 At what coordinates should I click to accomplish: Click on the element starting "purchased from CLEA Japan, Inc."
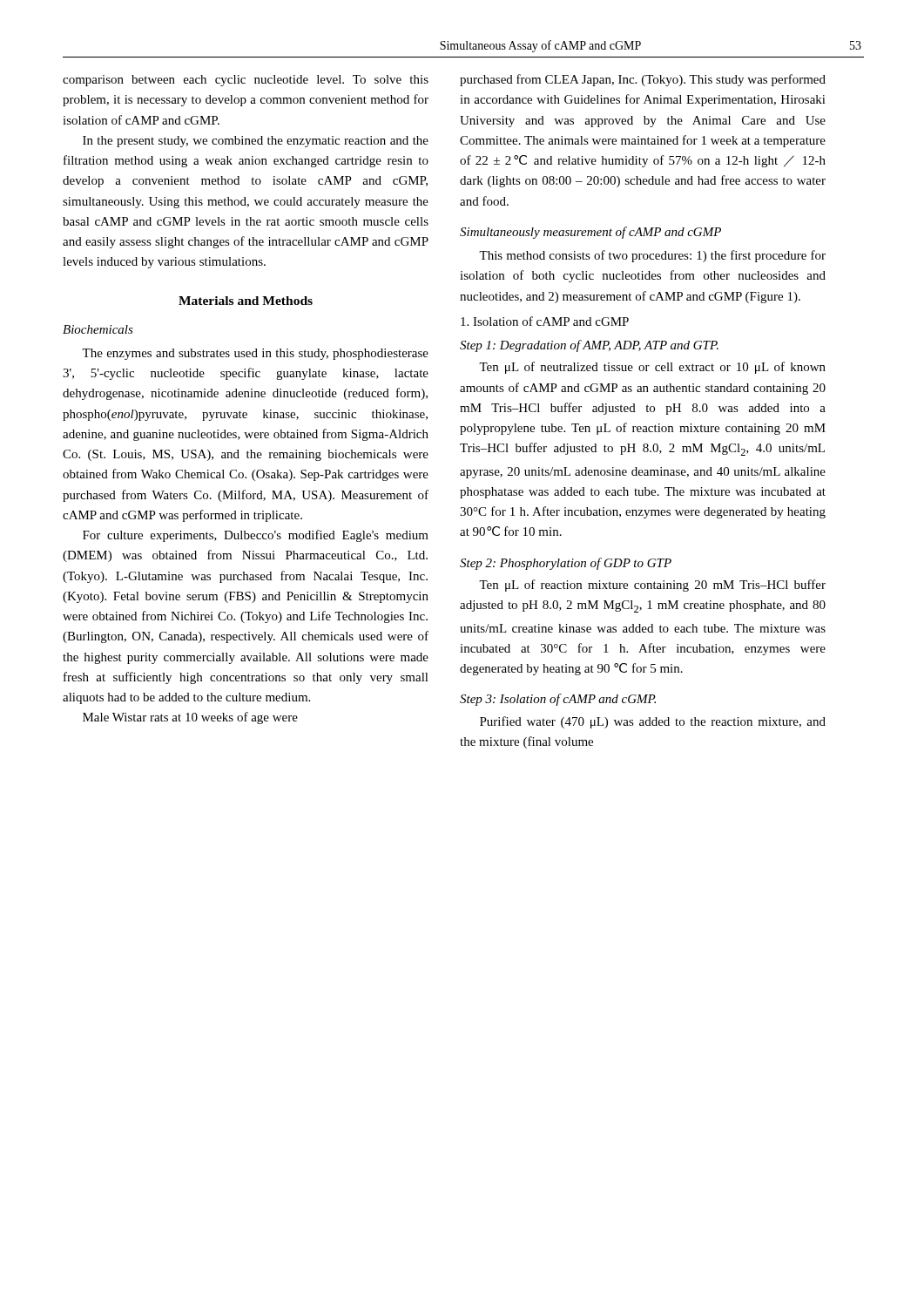643,141
